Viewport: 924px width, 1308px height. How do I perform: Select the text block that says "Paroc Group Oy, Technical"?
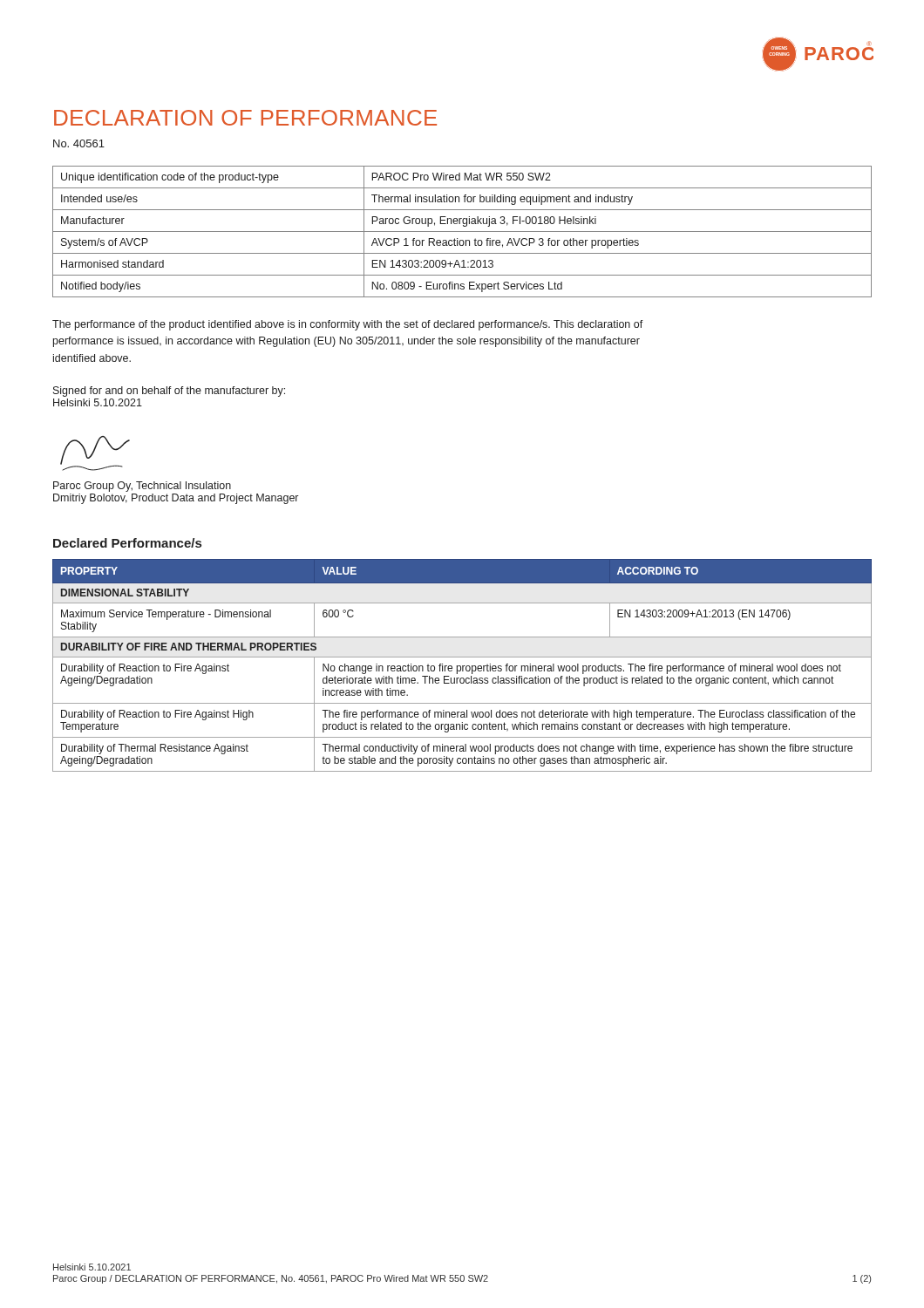point(175,492)
